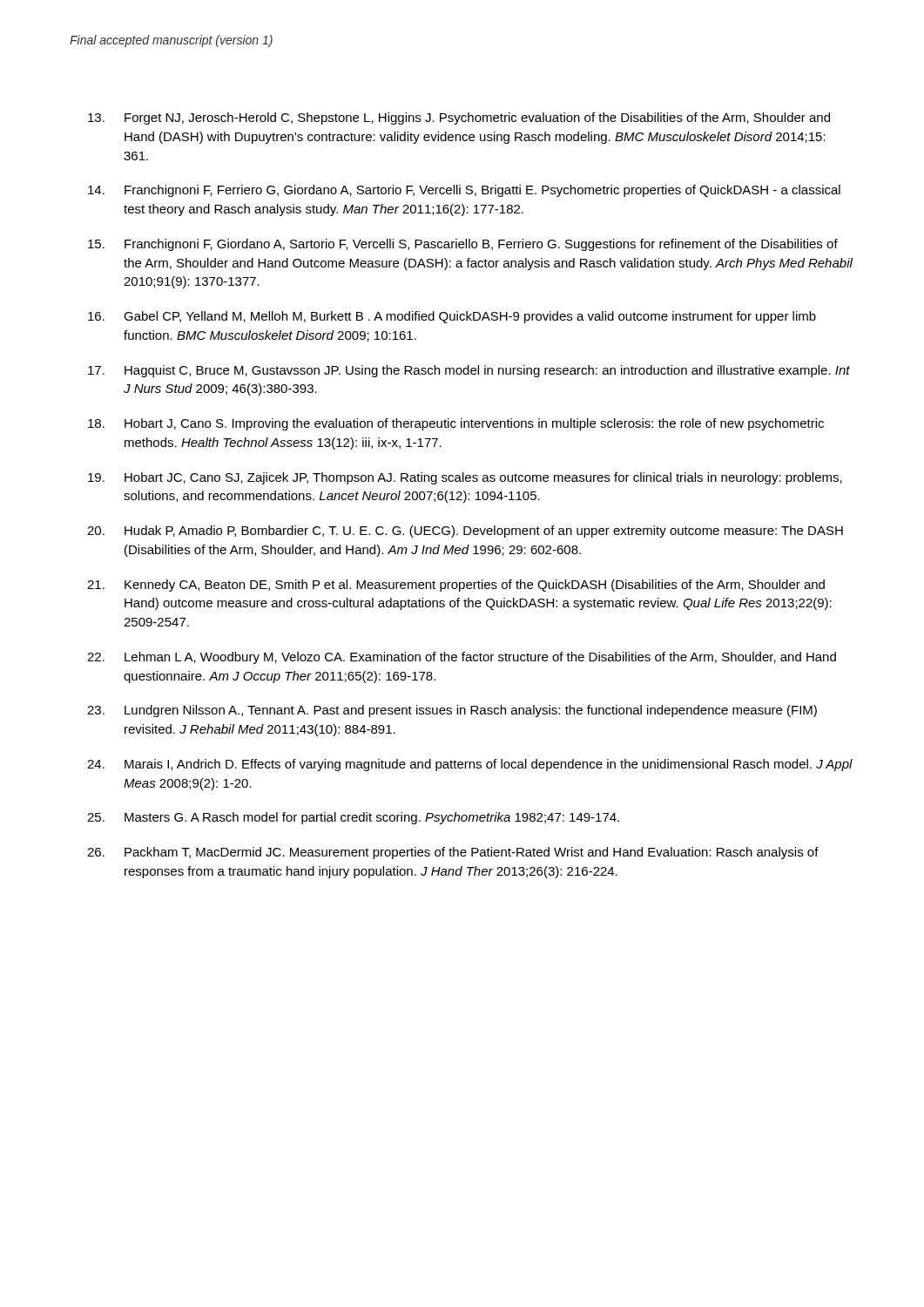Point to the block beginning "21. Kennedy CA, Beaton DE,"

pos(462,603)
